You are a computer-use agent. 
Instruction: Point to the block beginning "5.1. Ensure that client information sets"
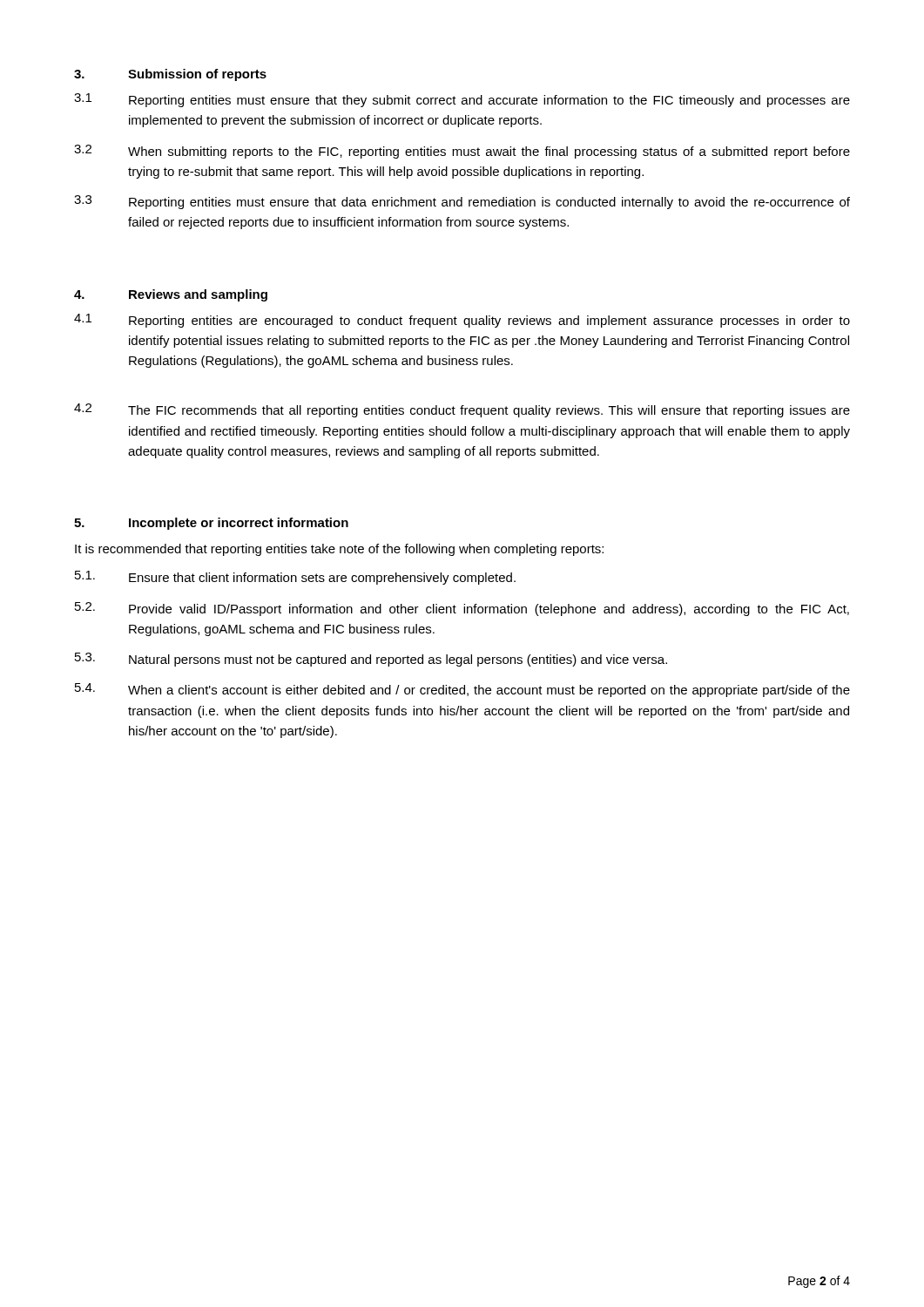pos(295,578)
